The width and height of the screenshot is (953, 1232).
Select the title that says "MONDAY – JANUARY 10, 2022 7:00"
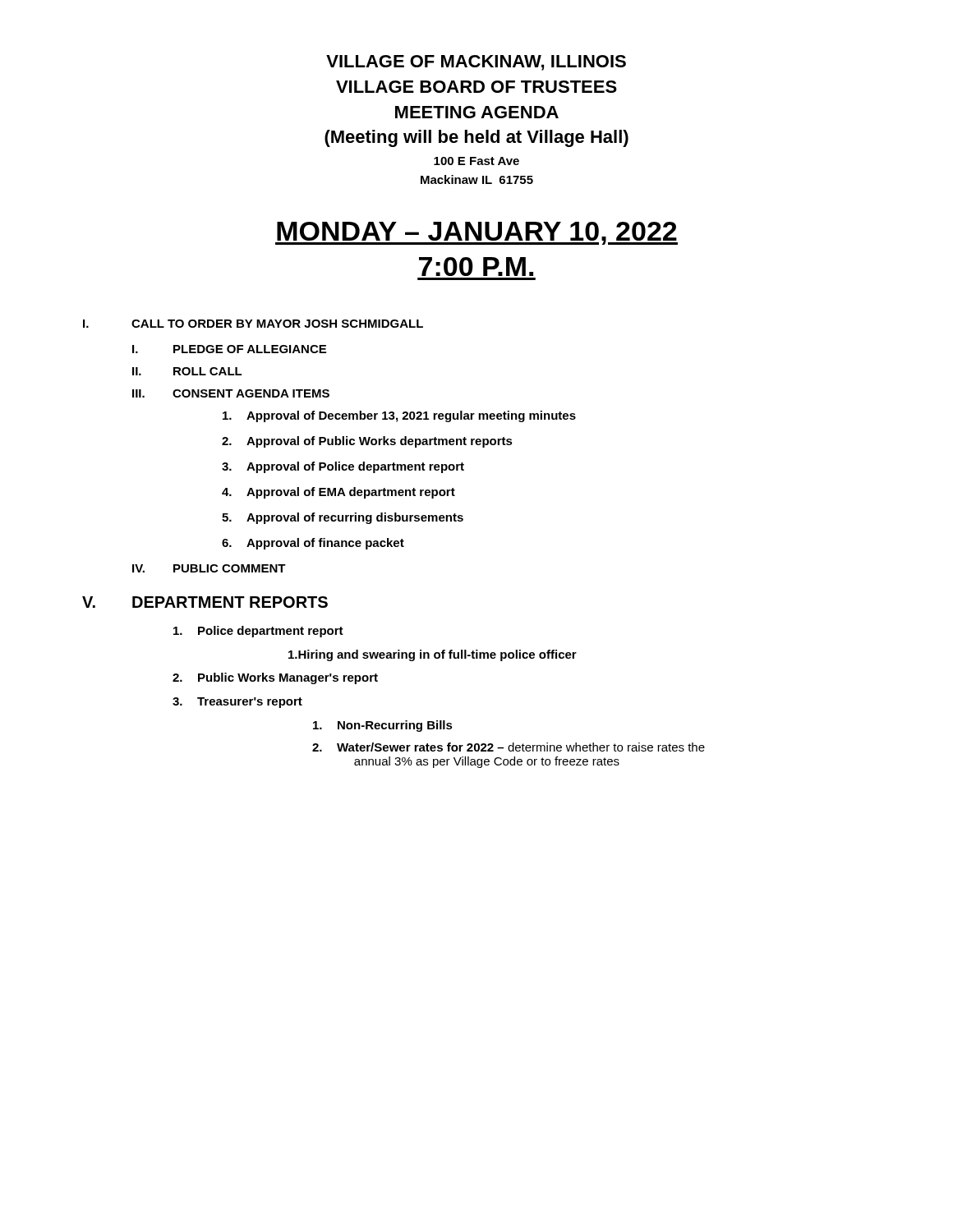tap(476, 249)
